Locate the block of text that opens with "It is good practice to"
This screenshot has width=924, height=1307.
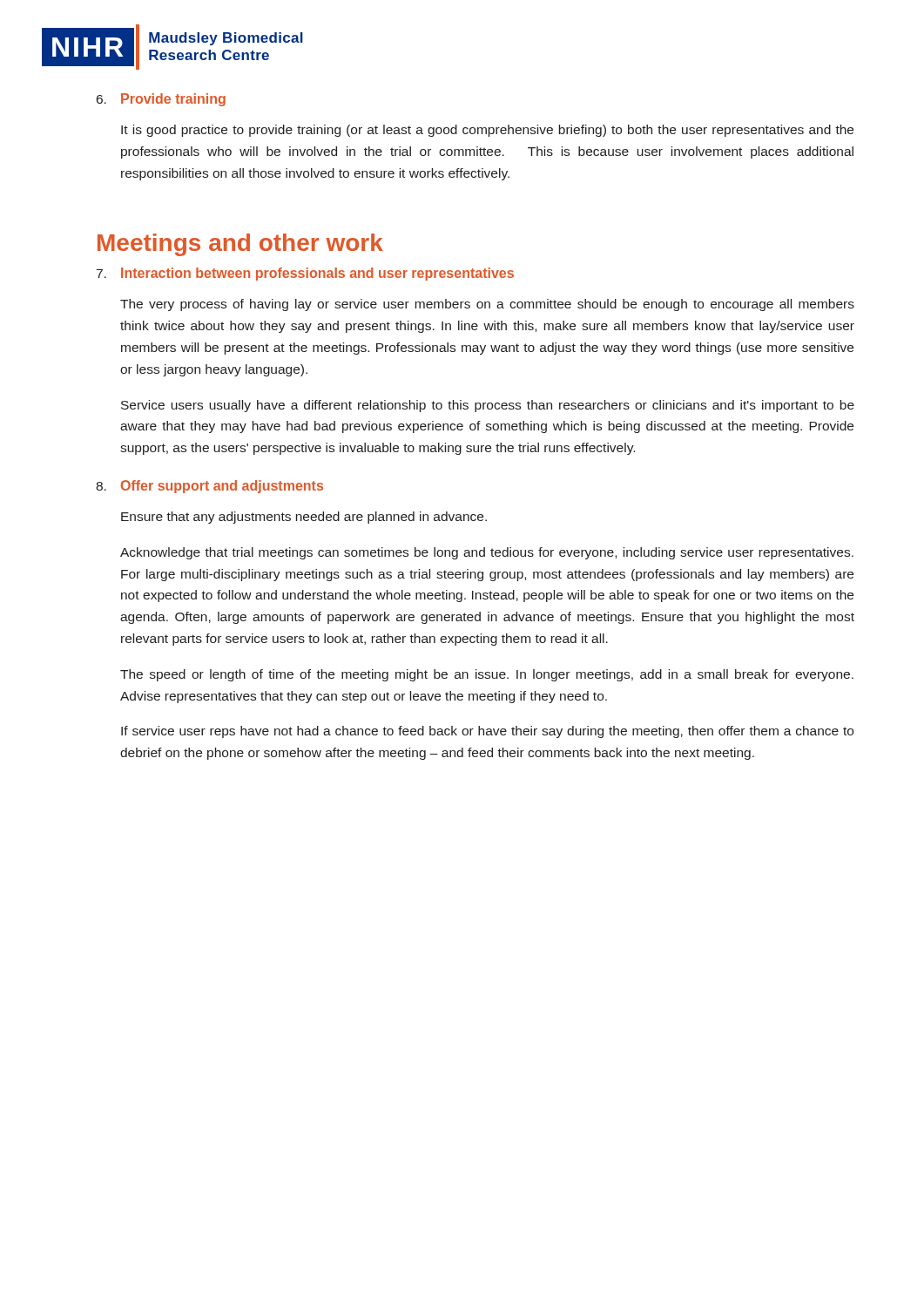[x=487, y=151]
